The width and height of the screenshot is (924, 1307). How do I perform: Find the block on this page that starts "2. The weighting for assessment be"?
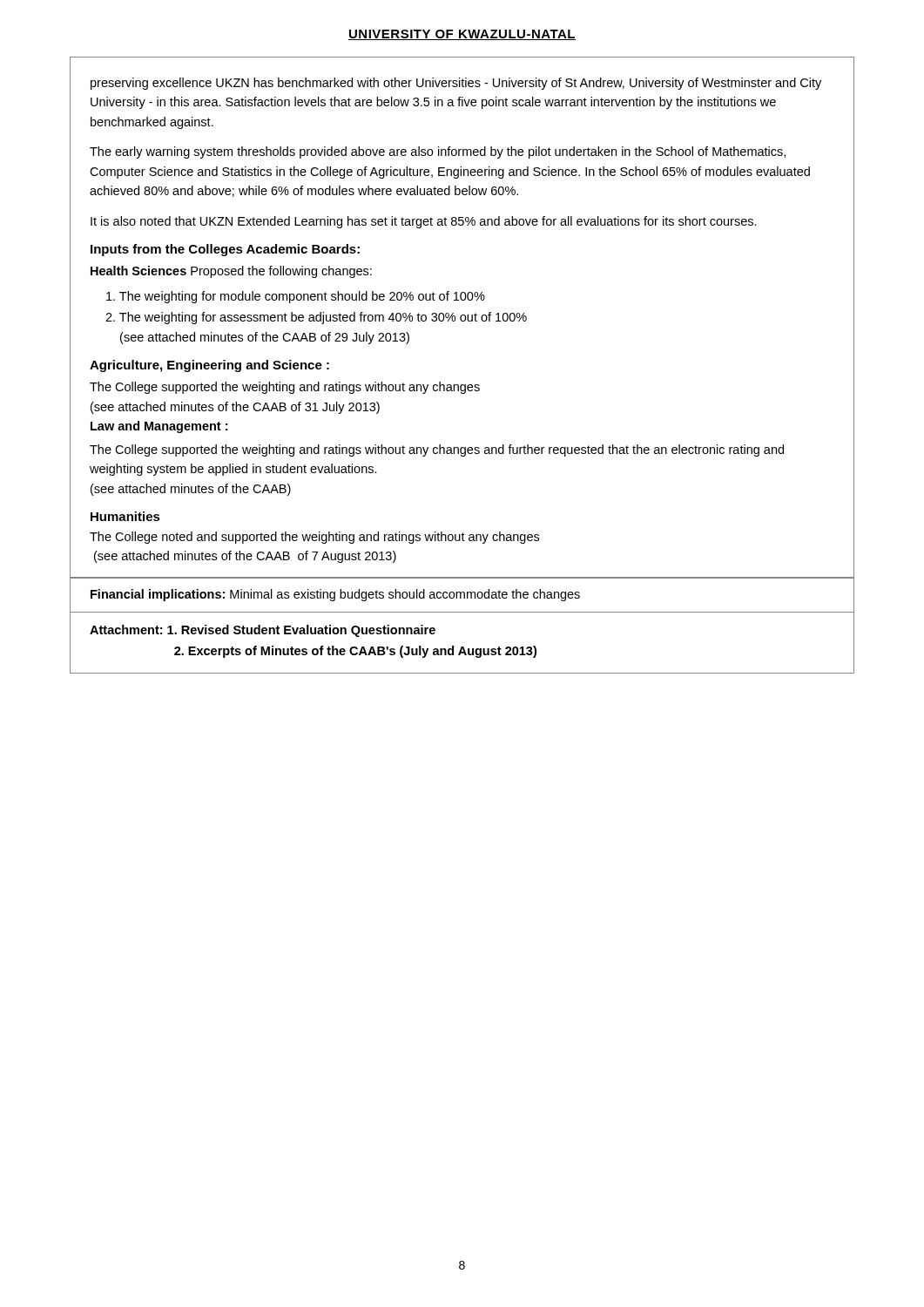[316, 327]
